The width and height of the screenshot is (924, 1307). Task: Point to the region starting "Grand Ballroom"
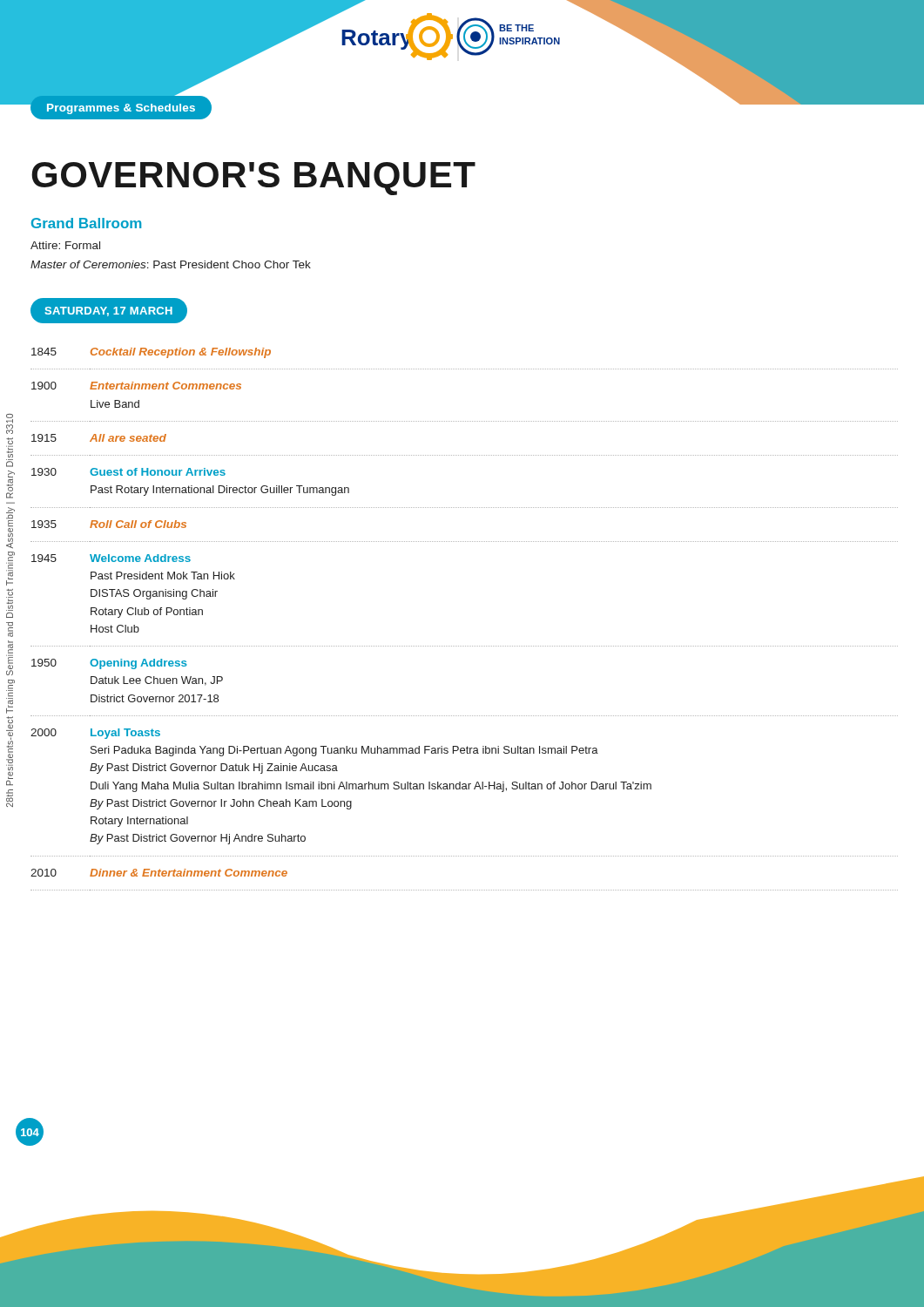pos(86,223)
